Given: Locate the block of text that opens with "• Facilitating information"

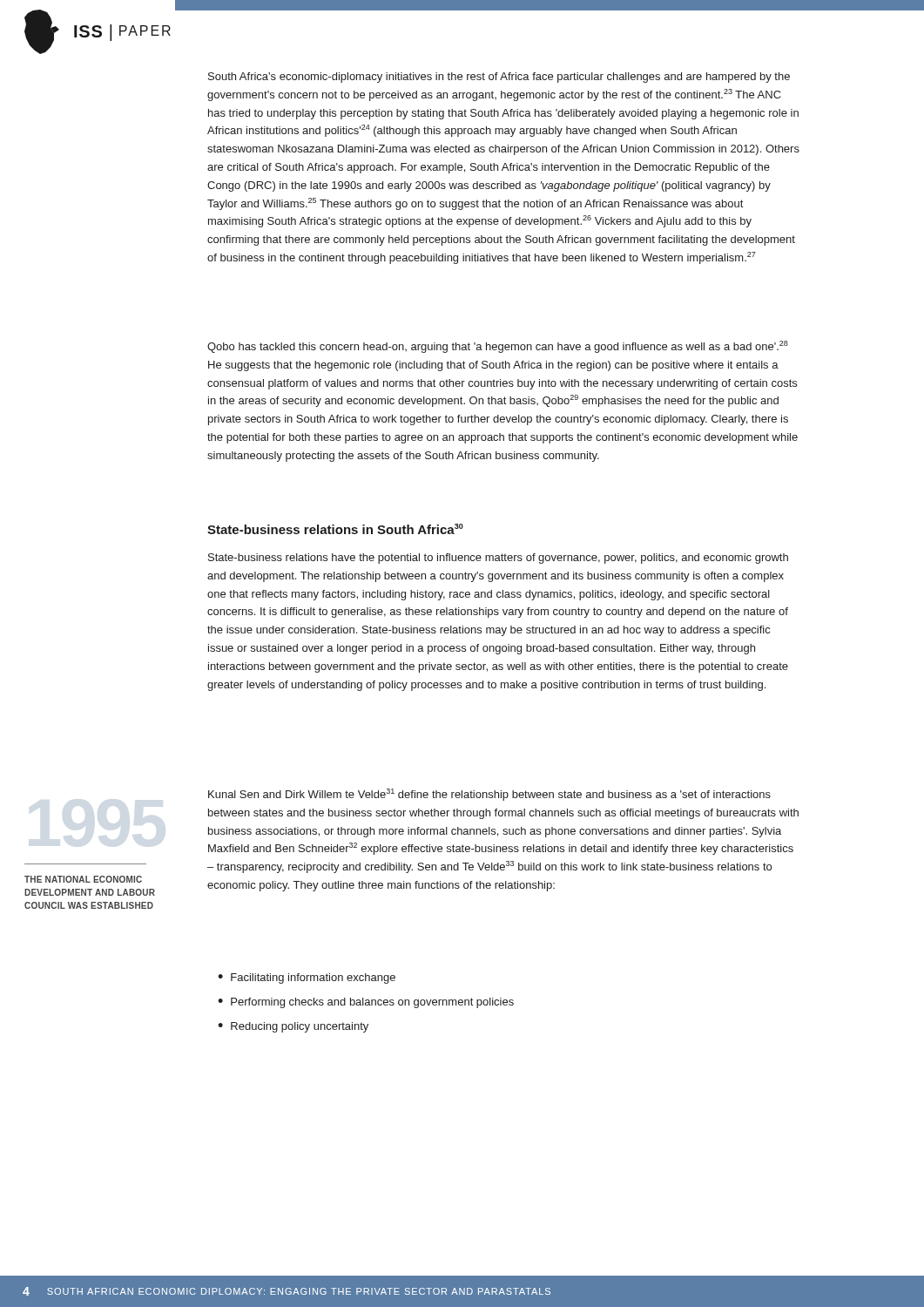Looking at the screenshot, I should tap(307, 978).
